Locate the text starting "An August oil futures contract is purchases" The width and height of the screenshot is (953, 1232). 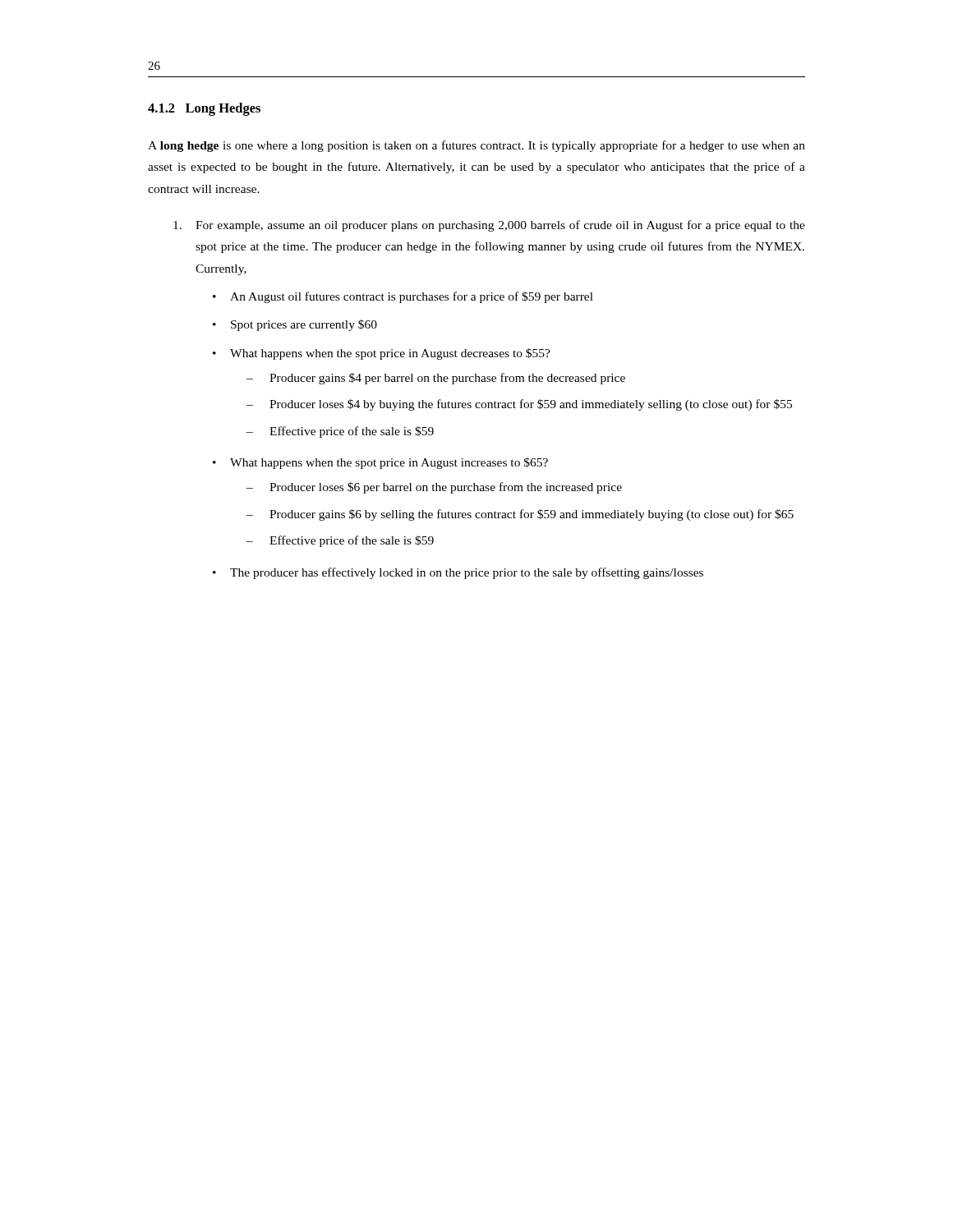click(412, 296)
